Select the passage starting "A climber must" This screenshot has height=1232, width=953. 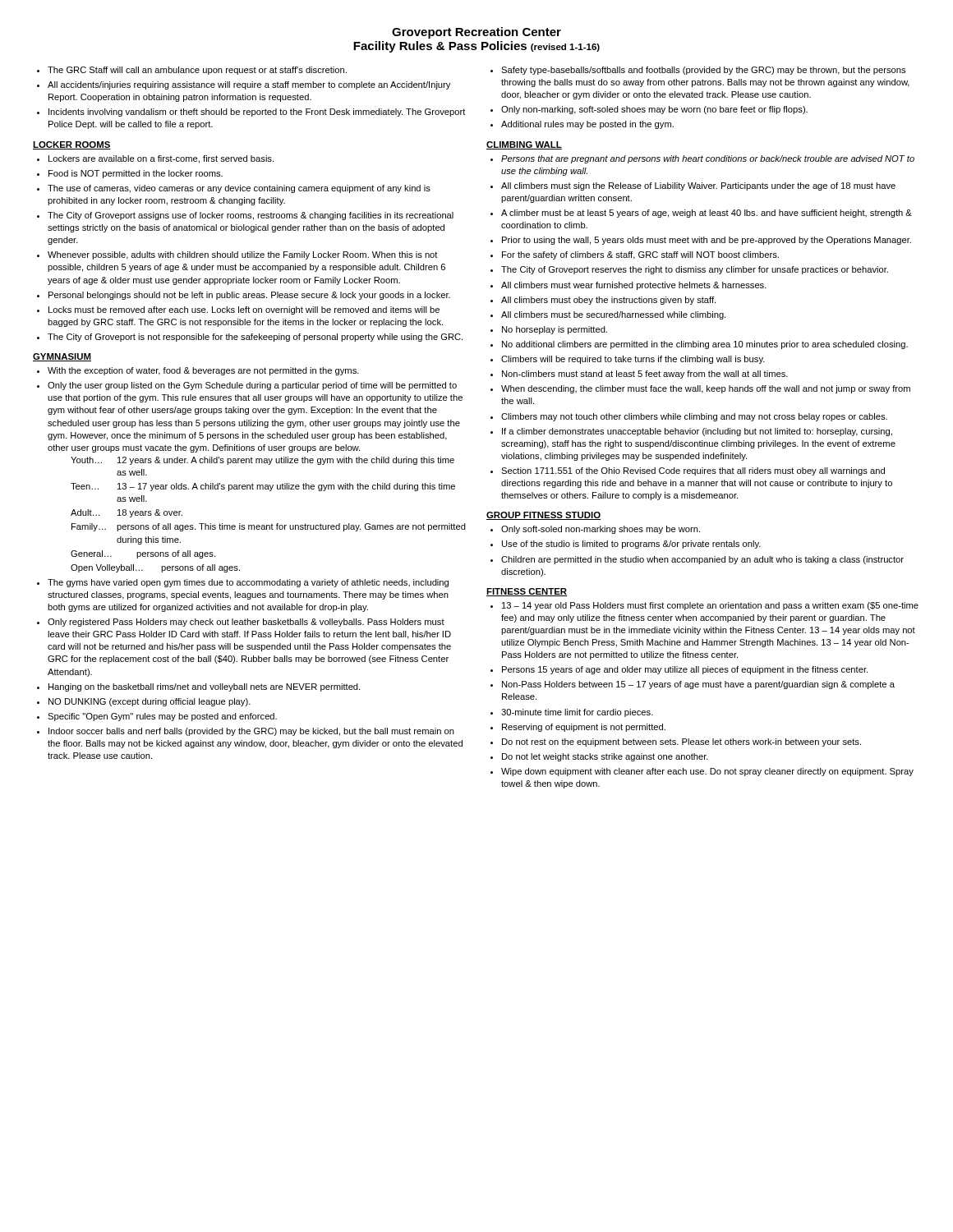tap(706, 219)
